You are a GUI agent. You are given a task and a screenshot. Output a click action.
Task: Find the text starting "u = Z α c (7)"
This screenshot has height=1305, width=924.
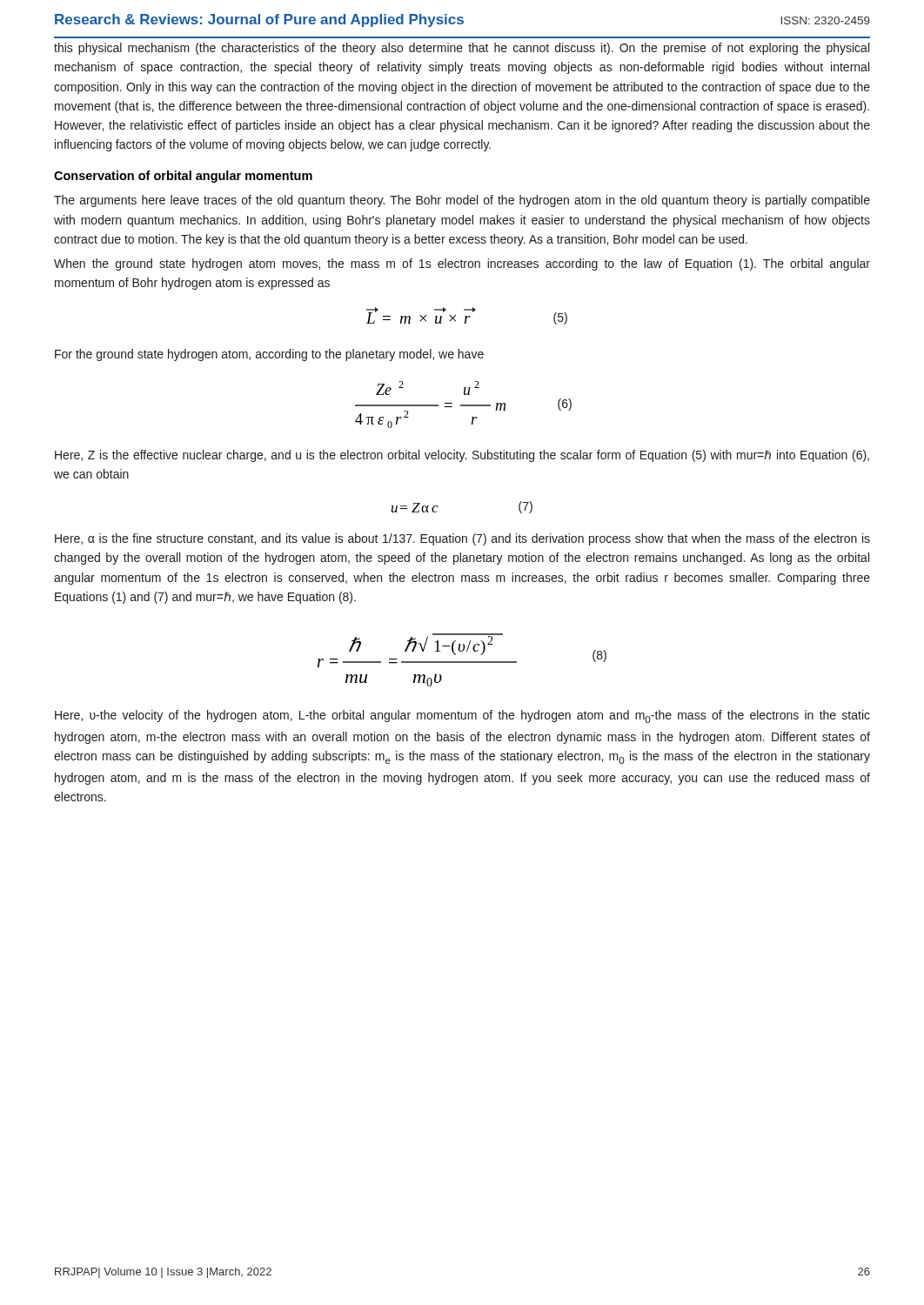click(415, 507)
